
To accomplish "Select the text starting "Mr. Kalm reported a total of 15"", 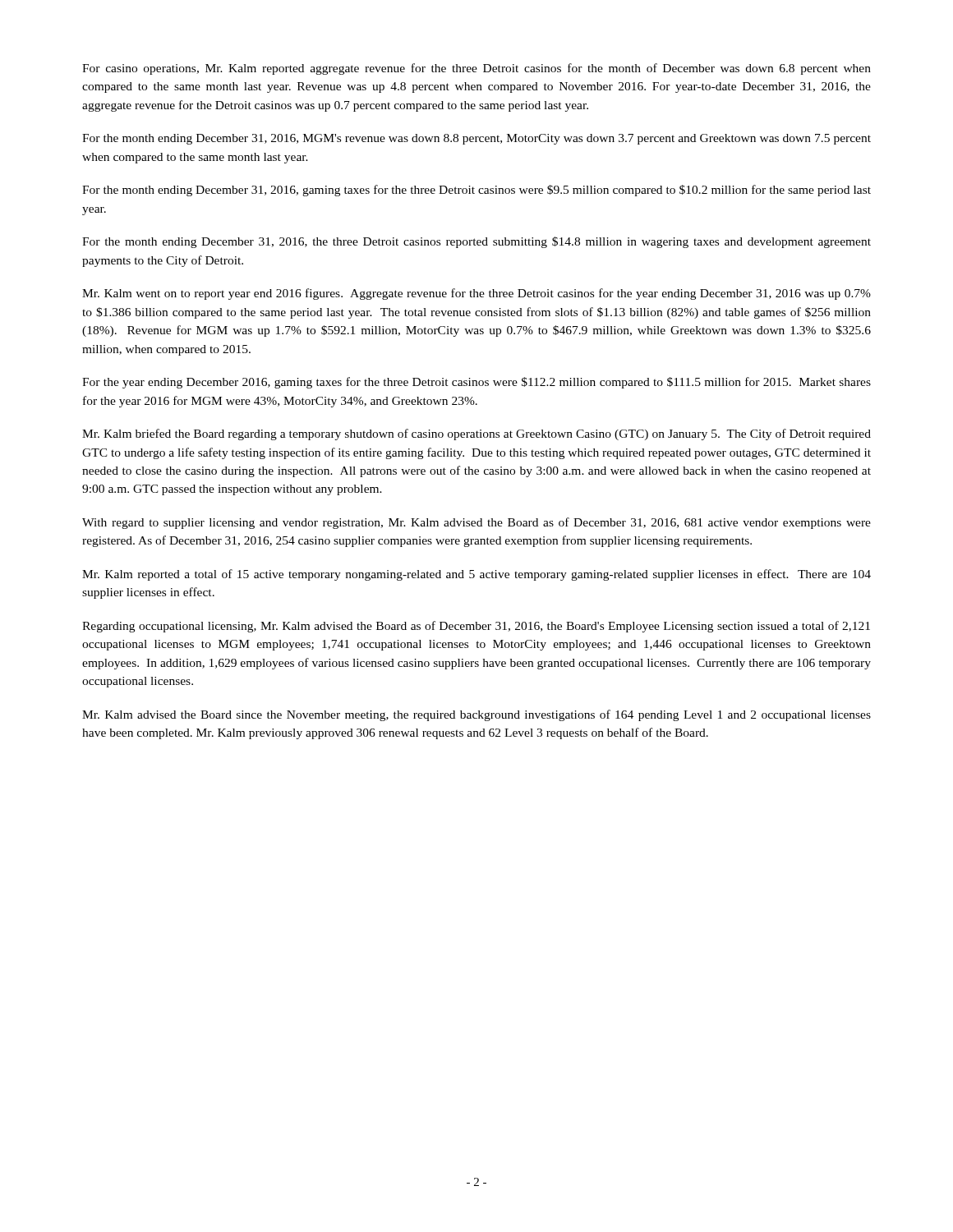I will click(x=476, y=583).
